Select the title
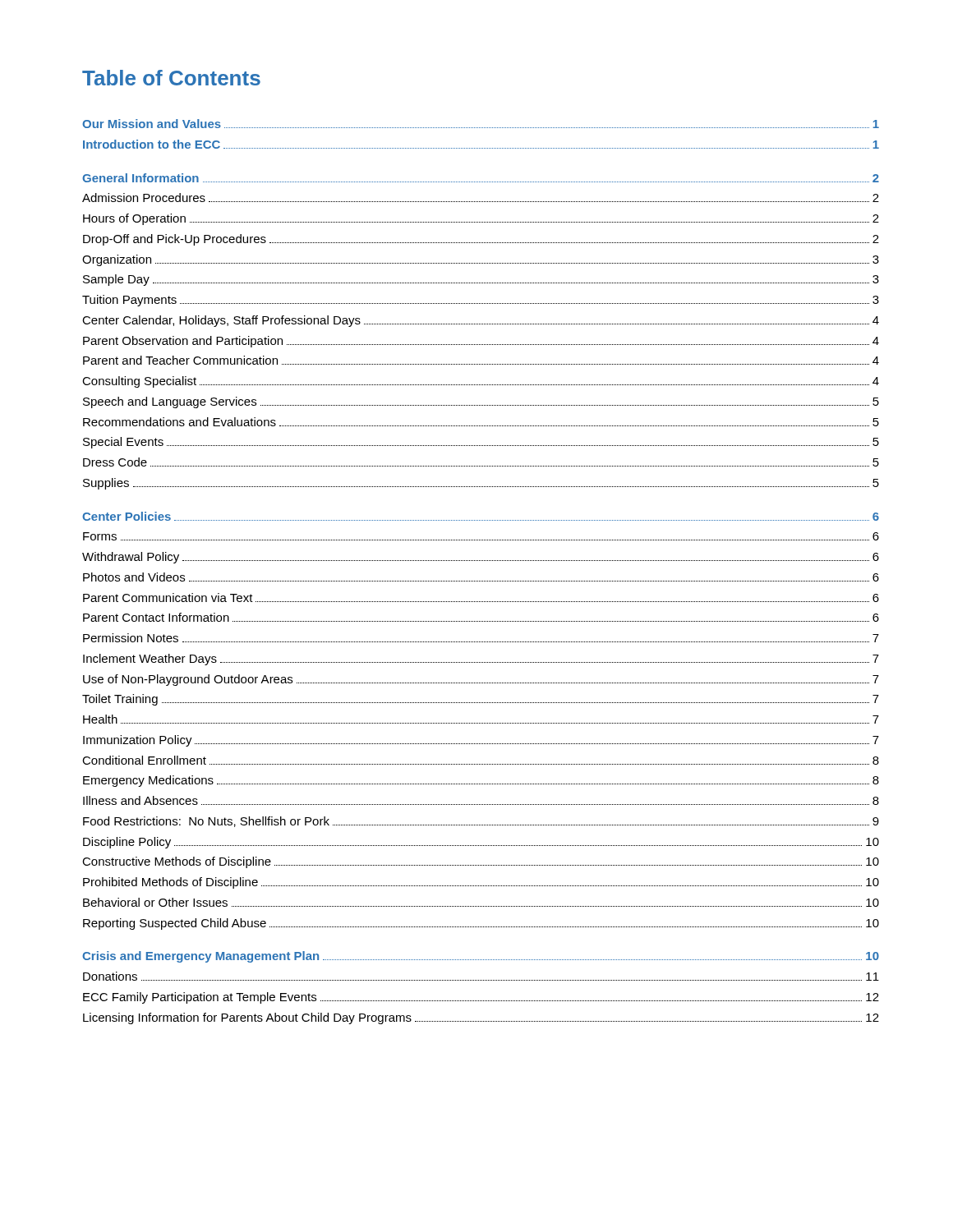Viewport: 953px width, 1232px height. coord(172,78)
